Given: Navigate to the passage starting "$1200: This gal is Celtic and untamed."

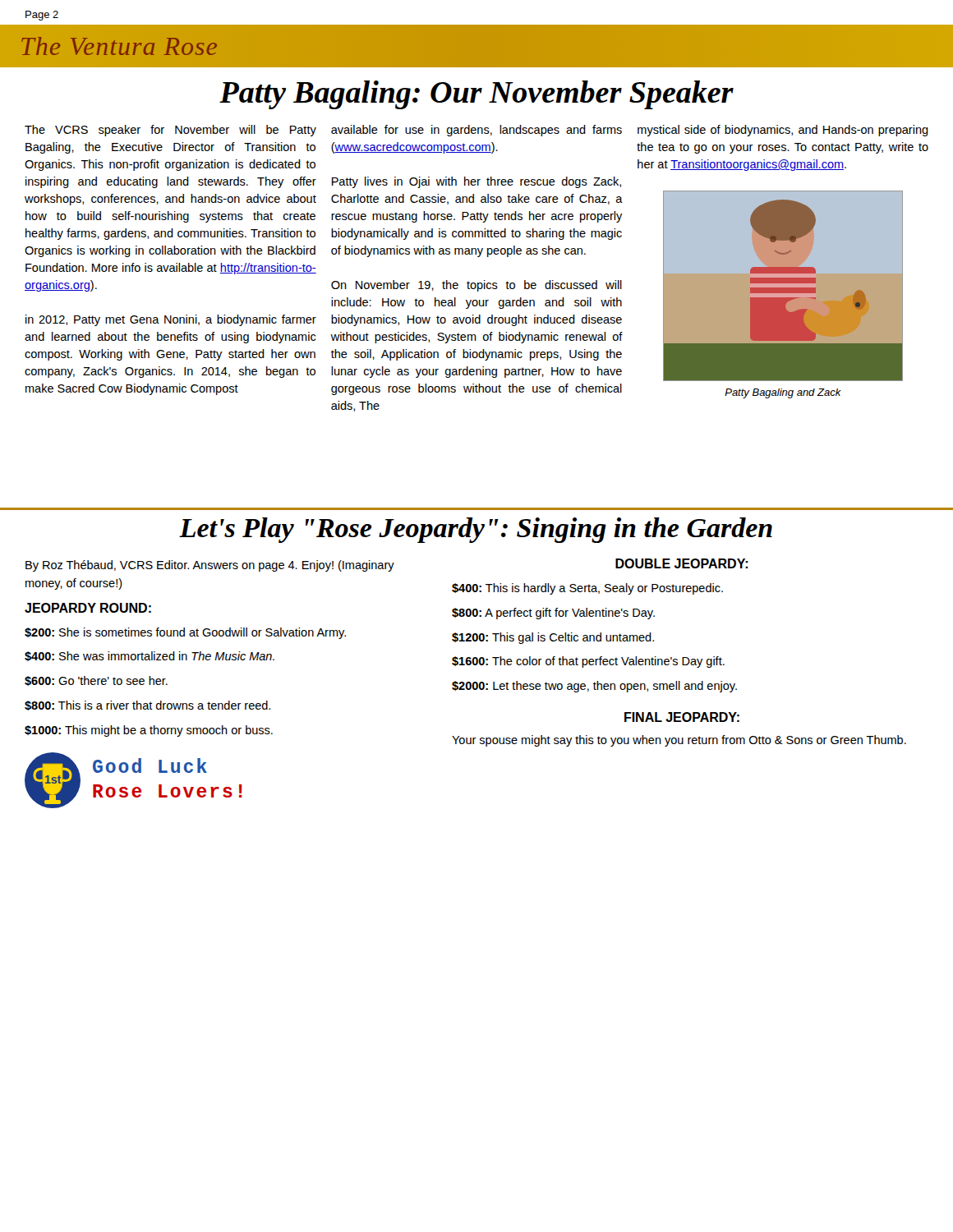Looking at the screenshot, I should [553, 637].
